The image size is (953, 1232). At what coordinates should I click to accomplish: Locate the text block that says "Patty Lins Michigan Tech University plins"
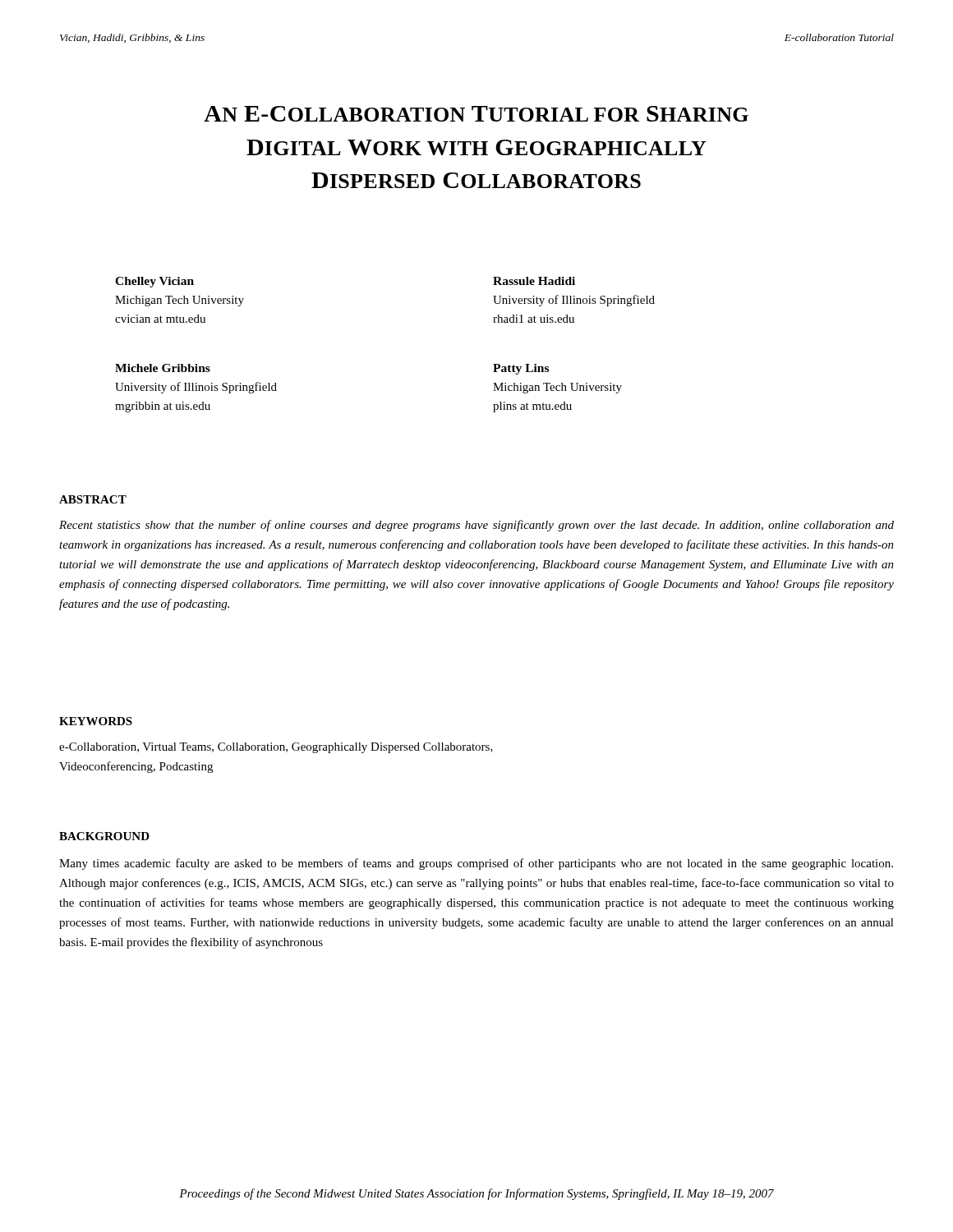click(521, 369)
